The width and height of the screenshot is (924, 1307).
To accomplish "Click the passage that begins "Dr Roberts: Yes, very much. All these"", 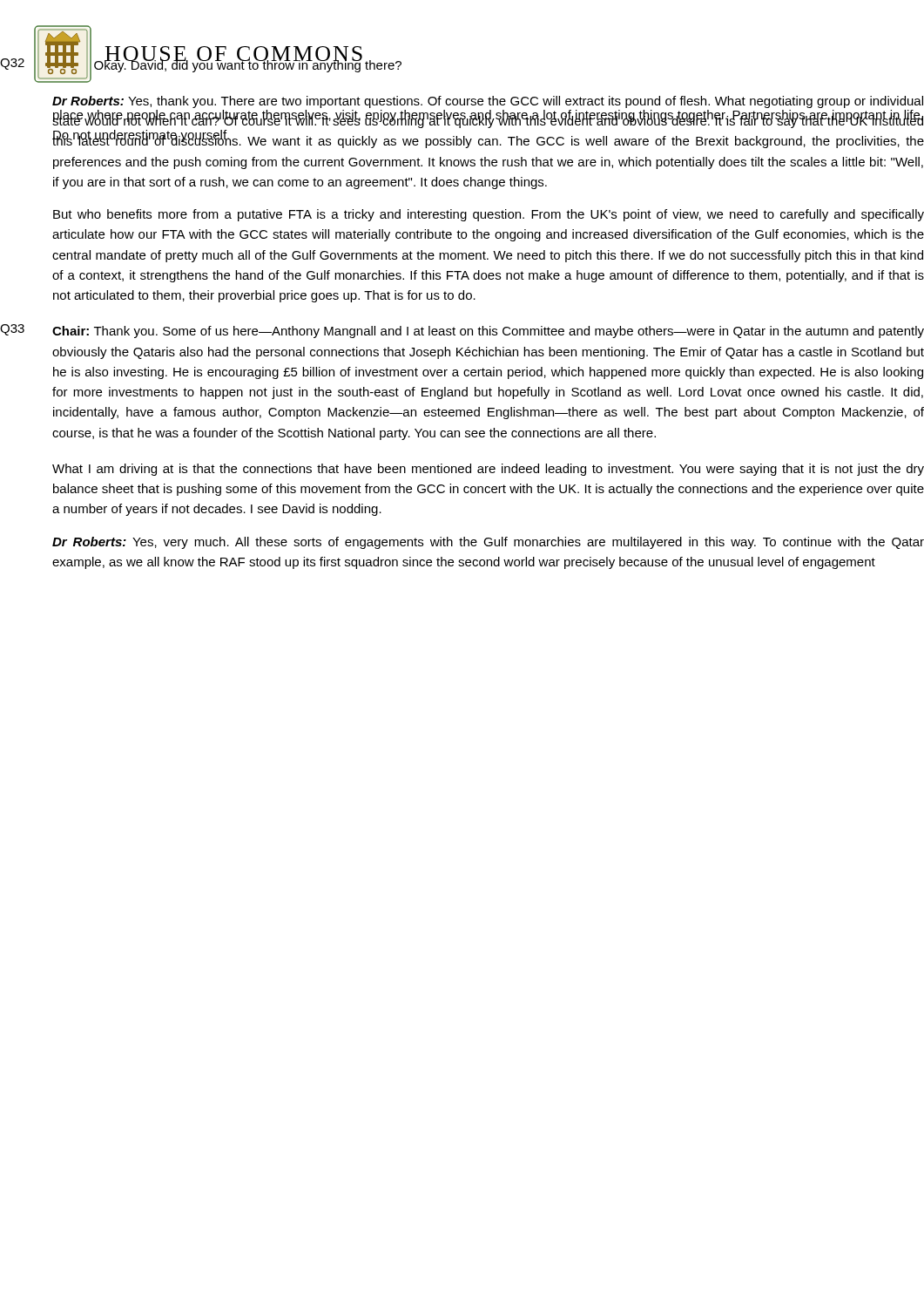I will (x=488, y=551).
